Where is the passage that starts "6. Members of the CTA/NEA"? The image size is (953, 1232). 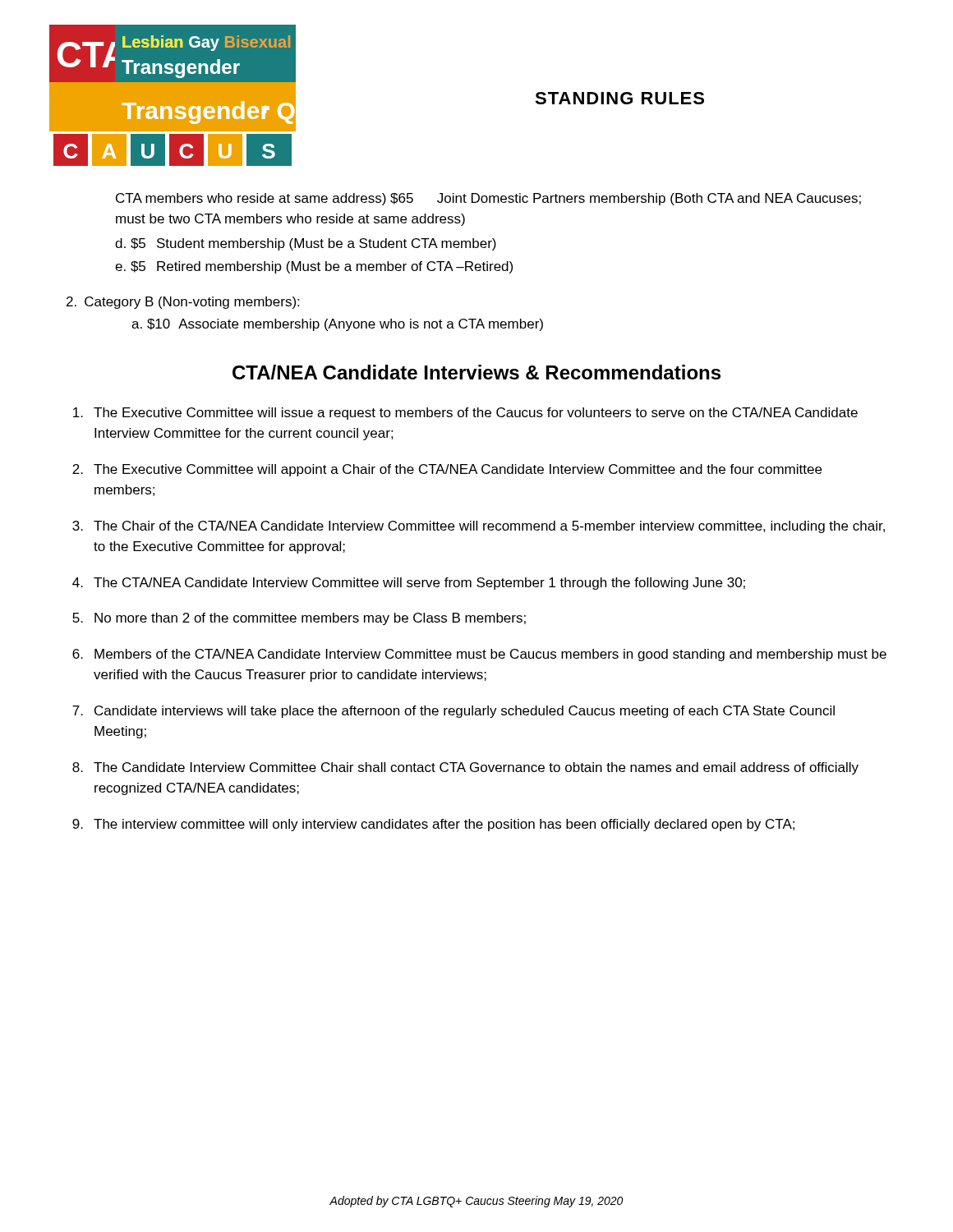pyautogui.click(x=476, y=665)
